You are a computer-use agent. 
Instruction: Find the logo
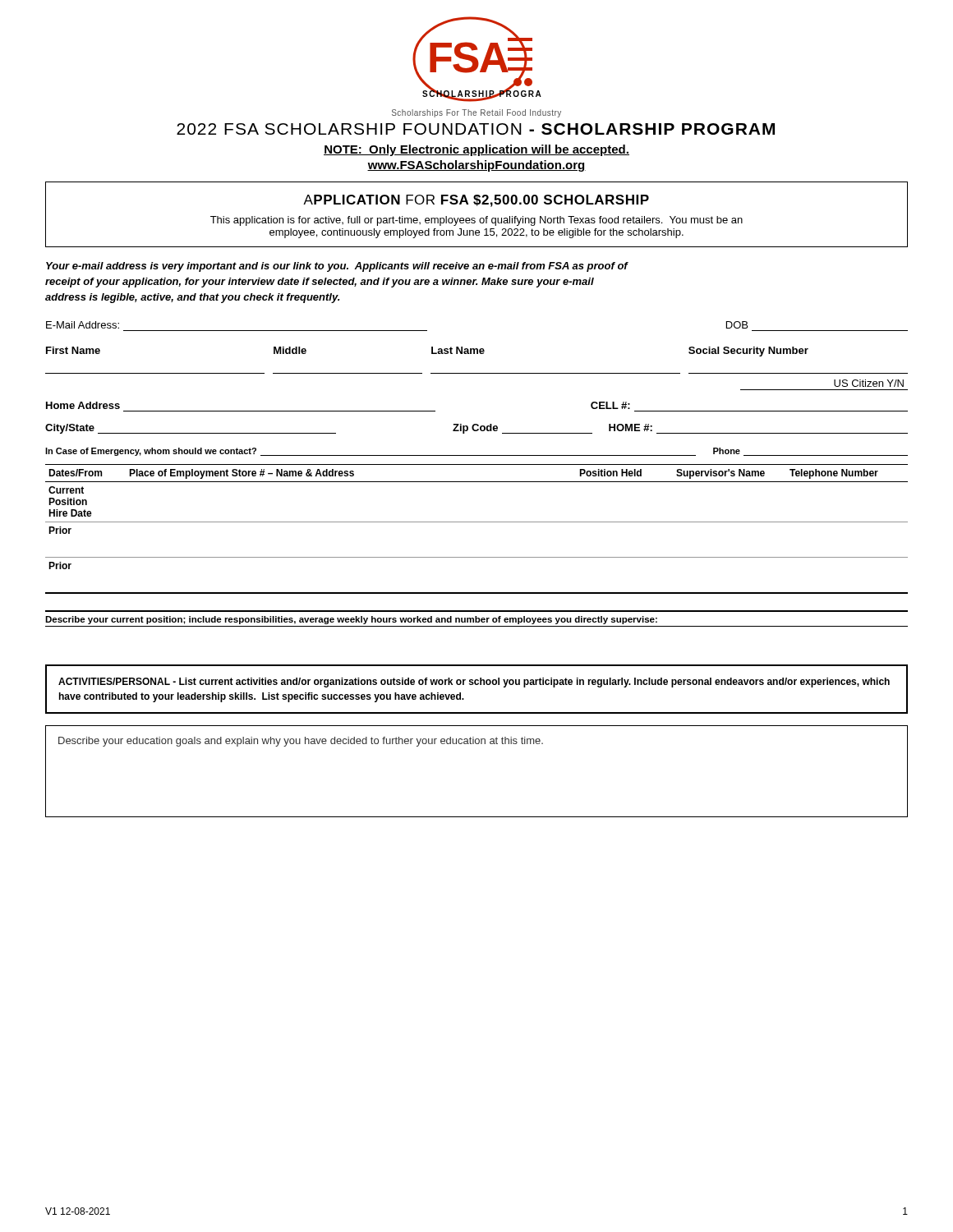(476, 61)
